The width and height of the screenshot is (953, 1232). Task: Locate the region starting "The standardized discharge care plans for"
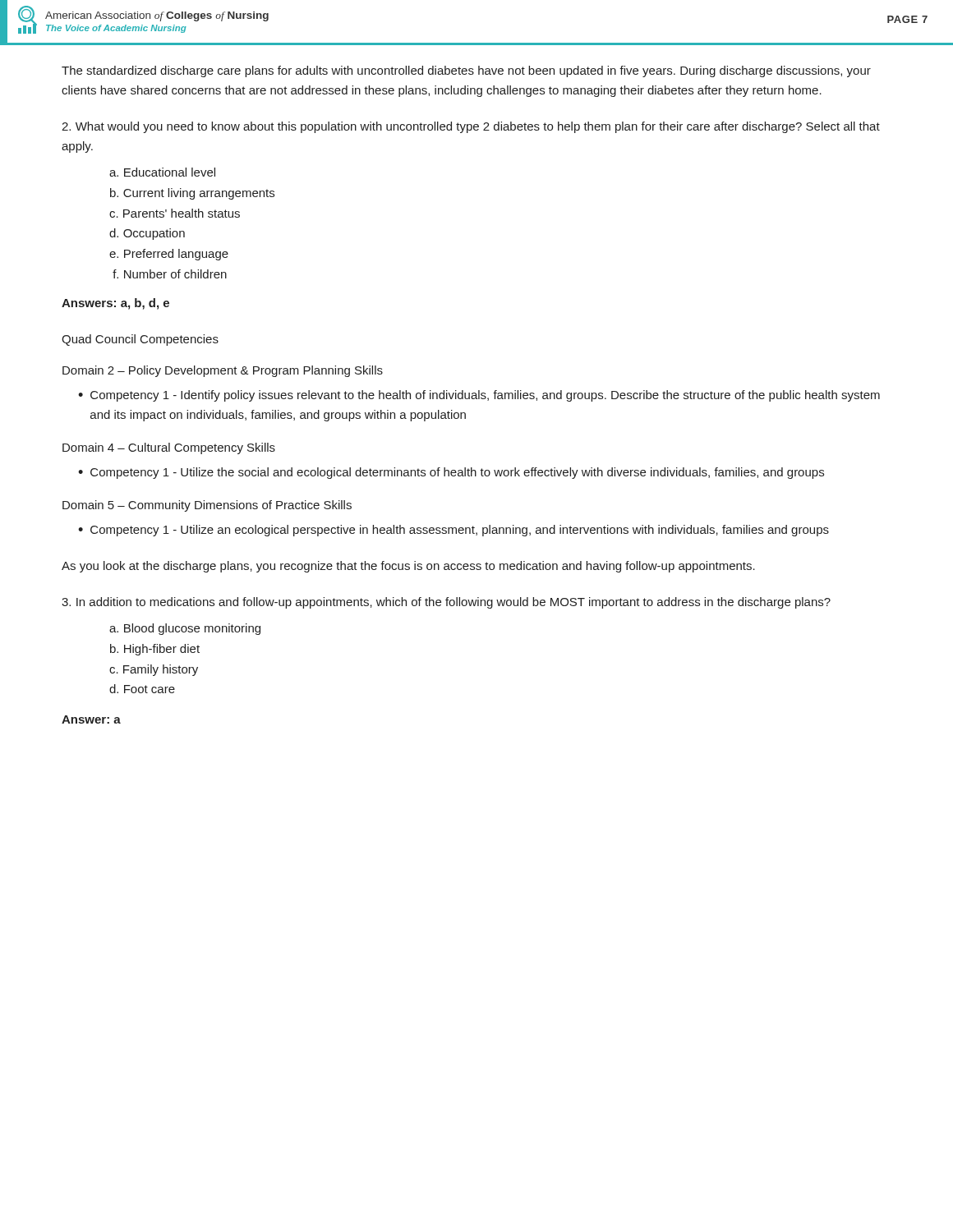pos(466,80)
